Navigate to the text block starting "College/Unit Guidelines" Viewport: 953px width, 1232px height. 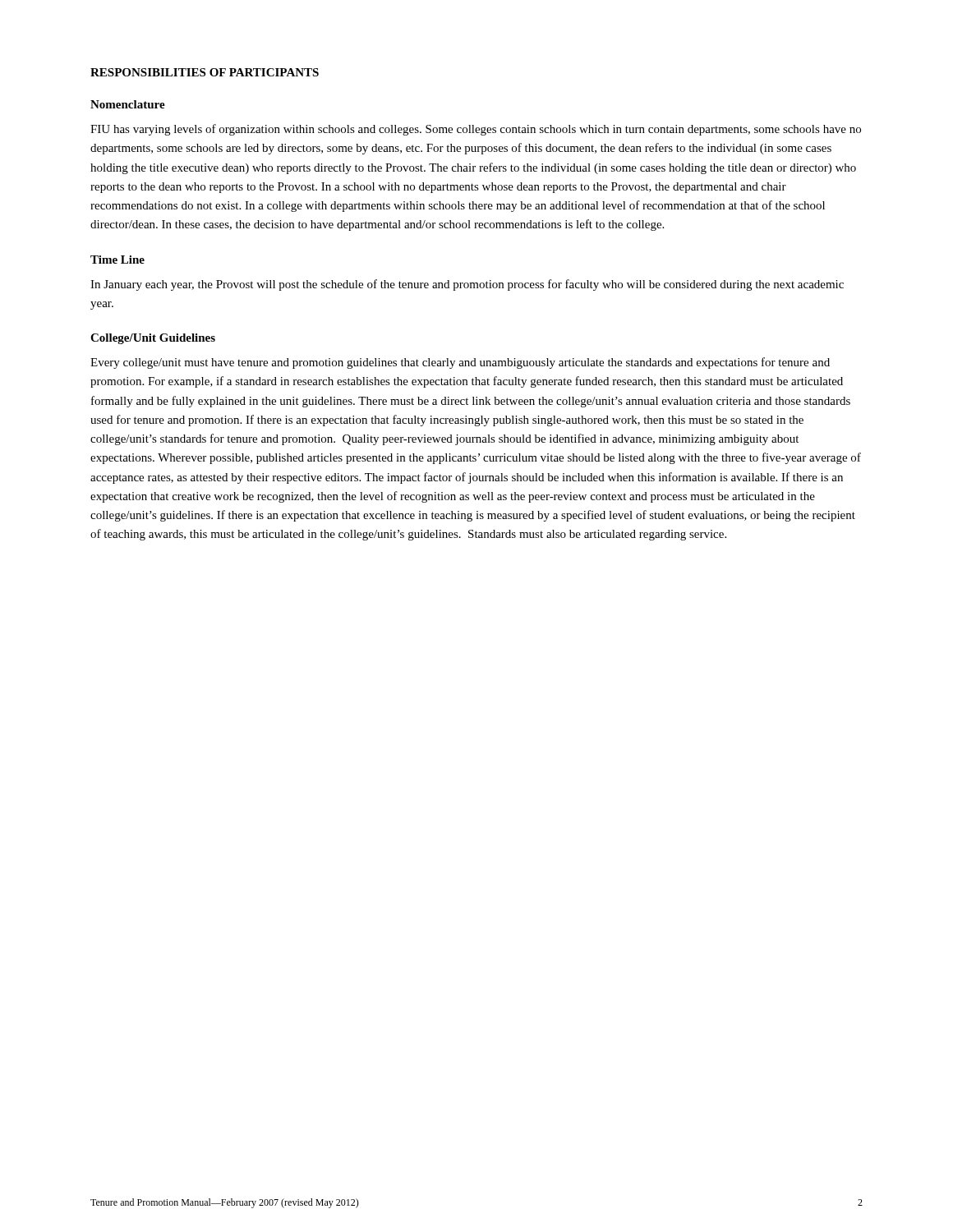click(153, 338)
